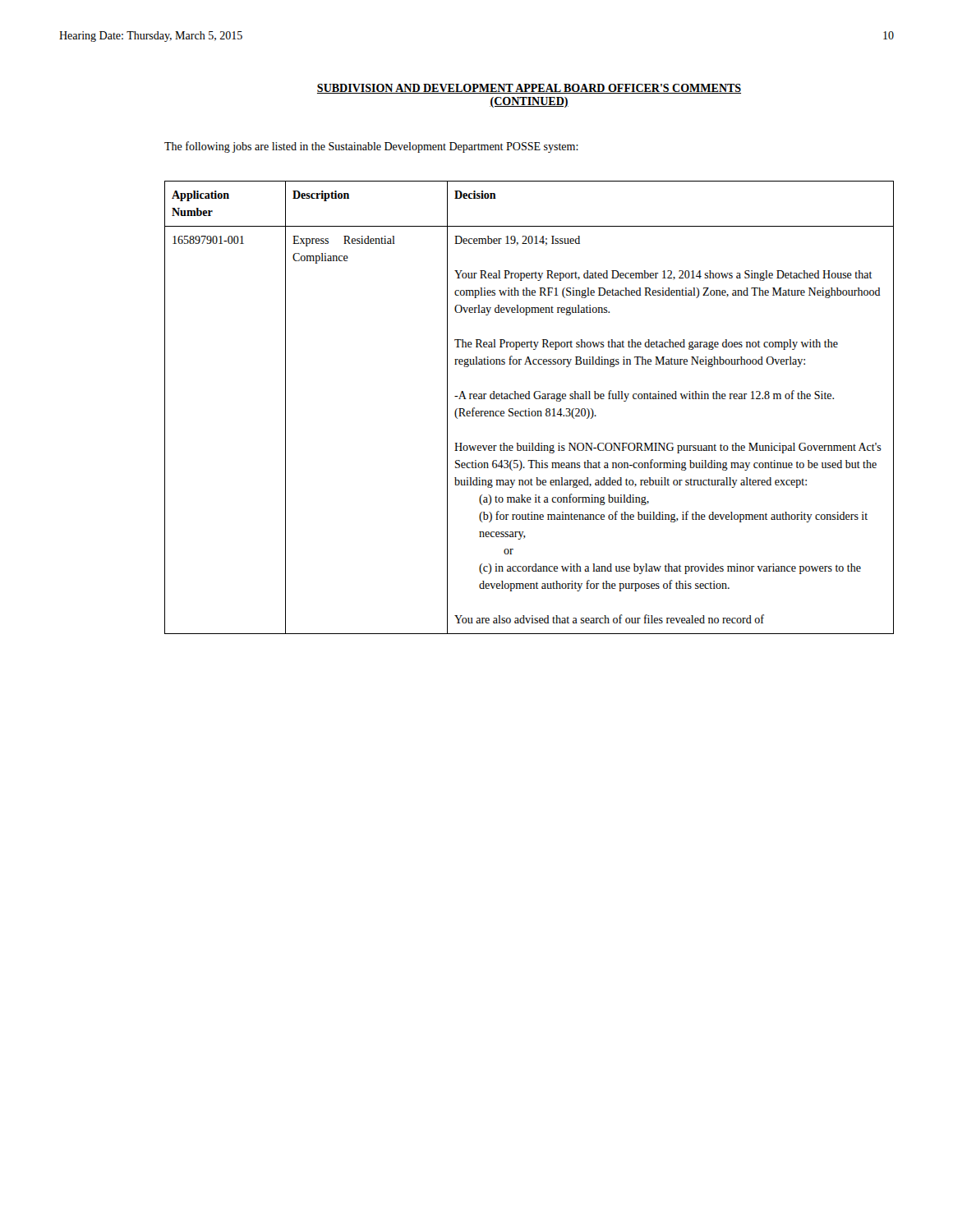Click on the section header that reads "SUBDIVISION AND DEVELOPMENT APPEAL BOARD OFFICER'S COMMENTS(CONTINUED)"

tap(529, 95)
